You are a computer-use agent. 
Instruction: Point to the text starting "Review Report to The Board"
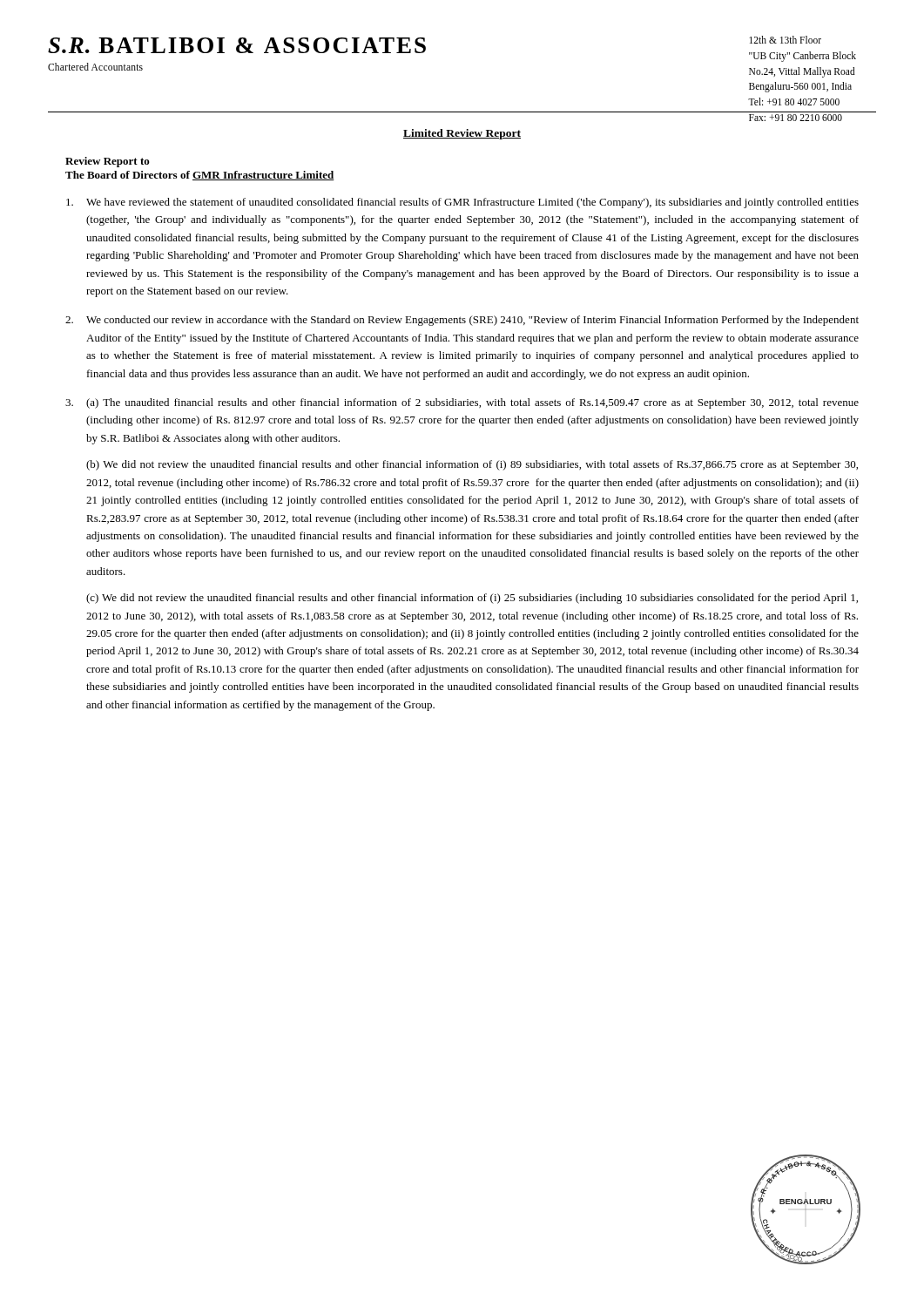click(108, 162)
